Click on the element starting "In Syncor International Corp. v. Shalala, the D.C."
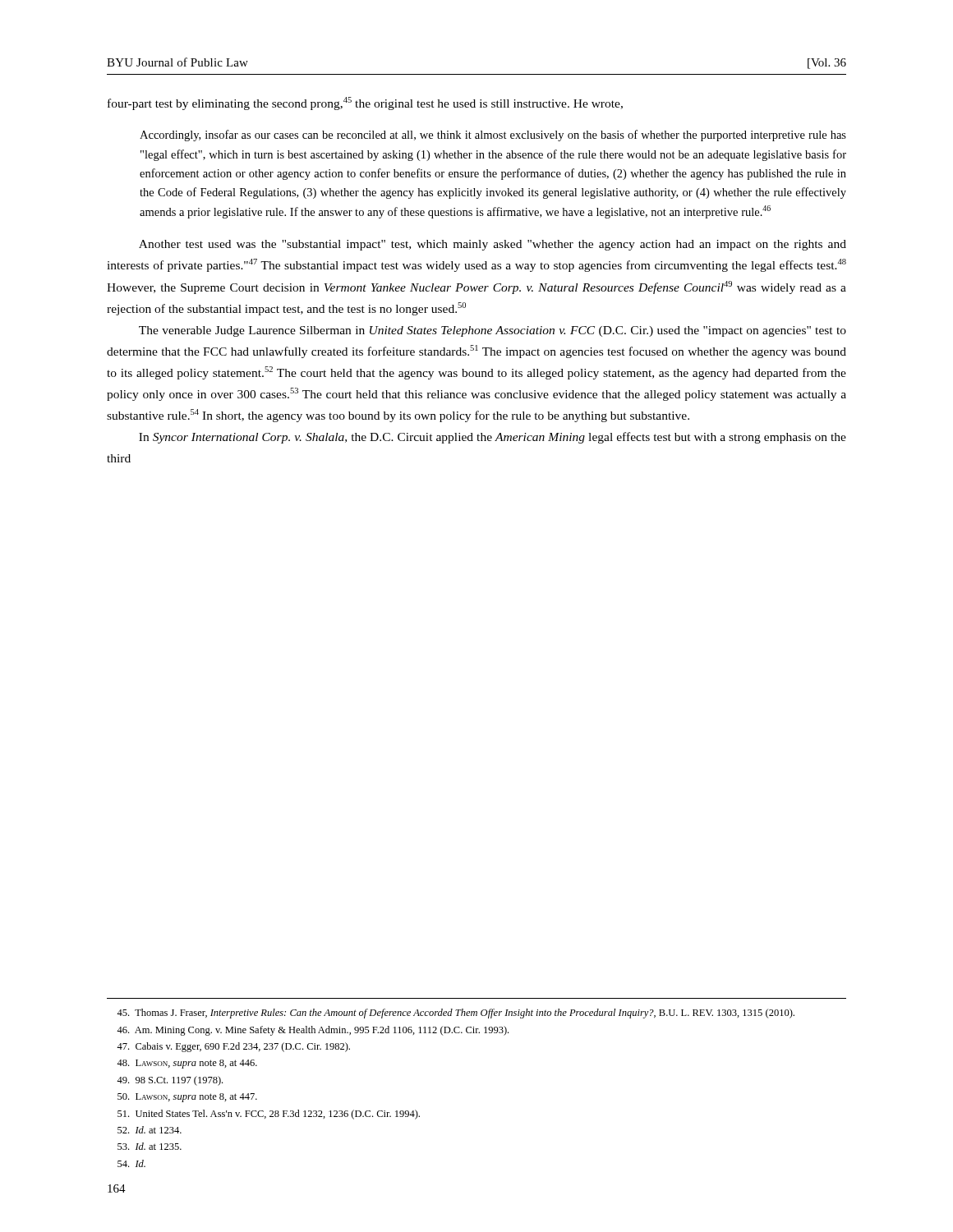This screenshot has height=1232, width=953. pos(476,447)
